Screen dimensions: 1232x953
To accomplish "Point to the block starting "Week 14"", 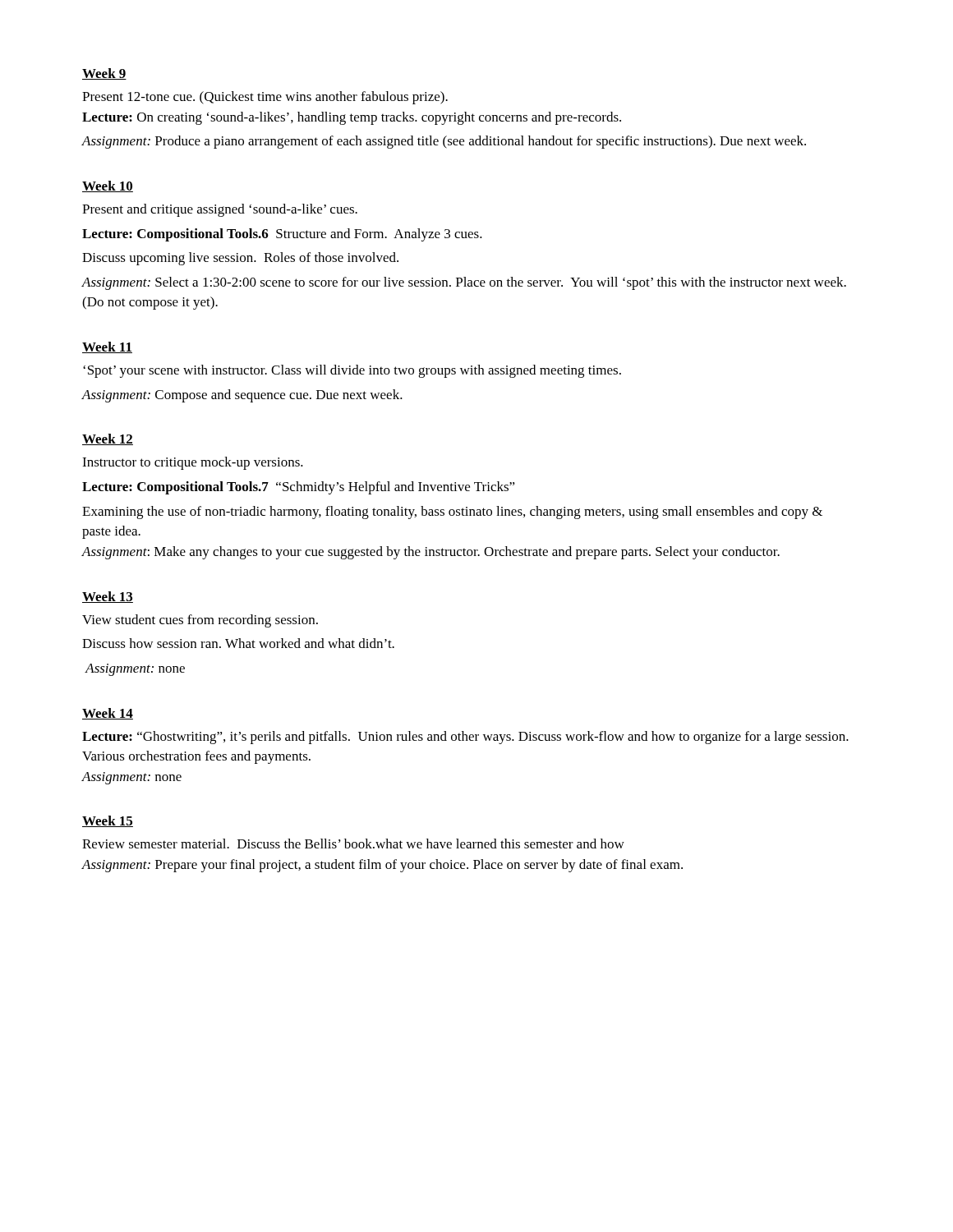I will tap(108, 713).
